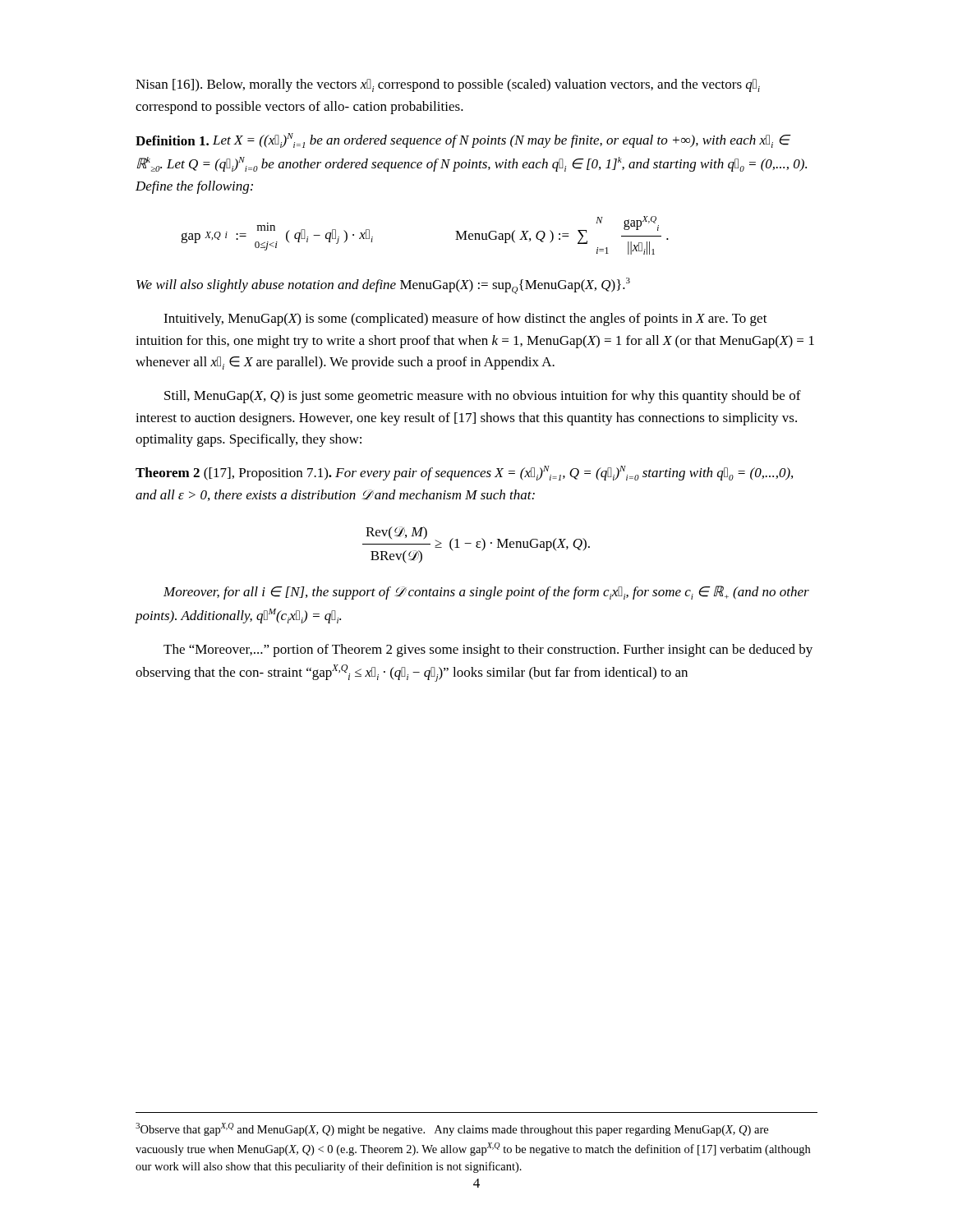
Task: Select the text block starting "Intuitively, MenuGap(X) is some (complicated) measure of"
Action: (x=476, y=341)
